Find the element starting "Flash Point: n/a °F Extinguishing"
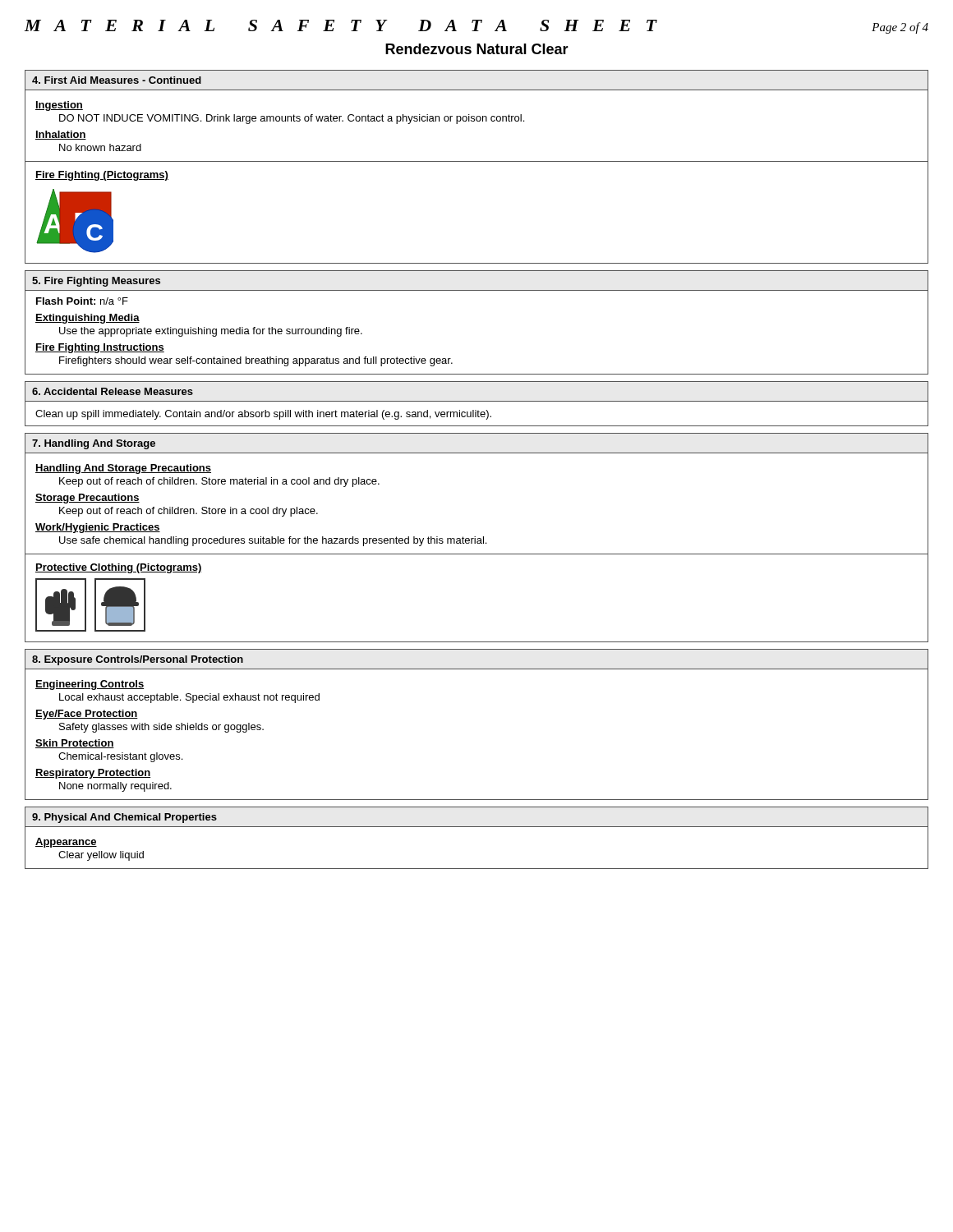The image size is (953, 1232). (82, 301)
